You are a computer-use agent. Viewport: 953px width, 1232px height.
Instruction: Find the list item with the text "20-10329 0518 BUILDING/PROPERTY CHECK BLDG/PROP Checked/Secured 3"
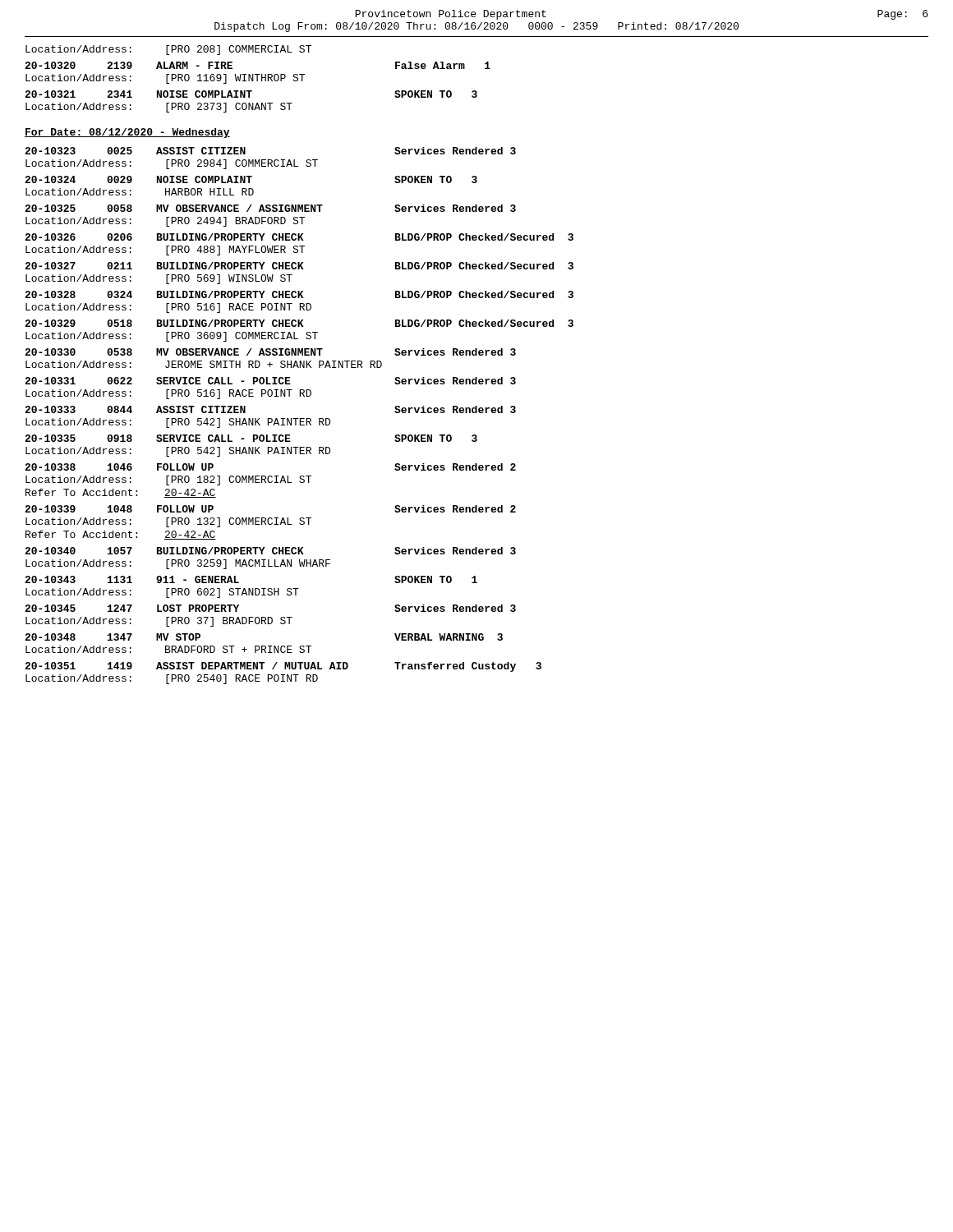(x=476, y=330)
